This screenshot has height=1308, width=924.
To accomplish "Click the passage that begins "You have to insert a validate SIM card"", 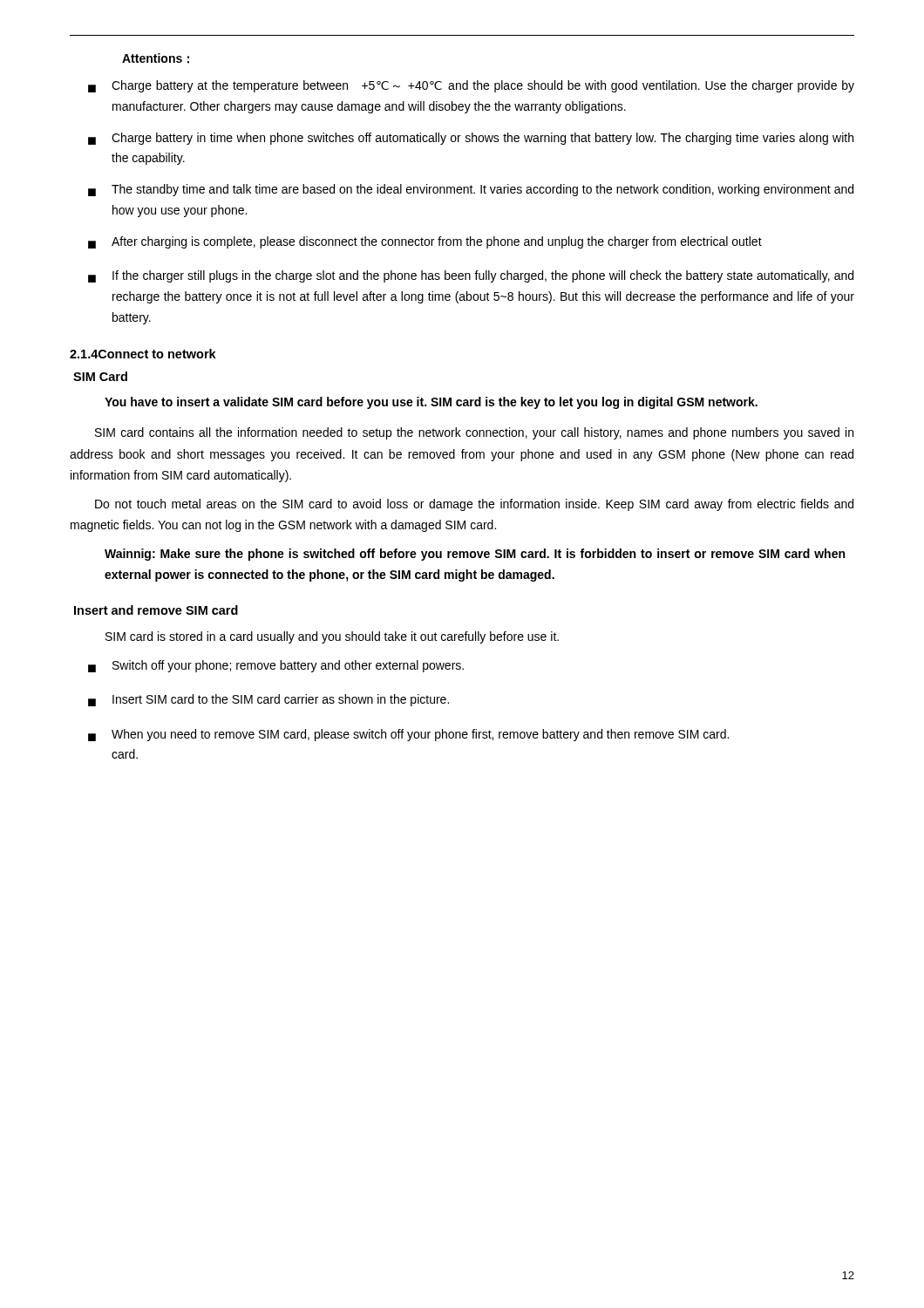I will [431, 402].
